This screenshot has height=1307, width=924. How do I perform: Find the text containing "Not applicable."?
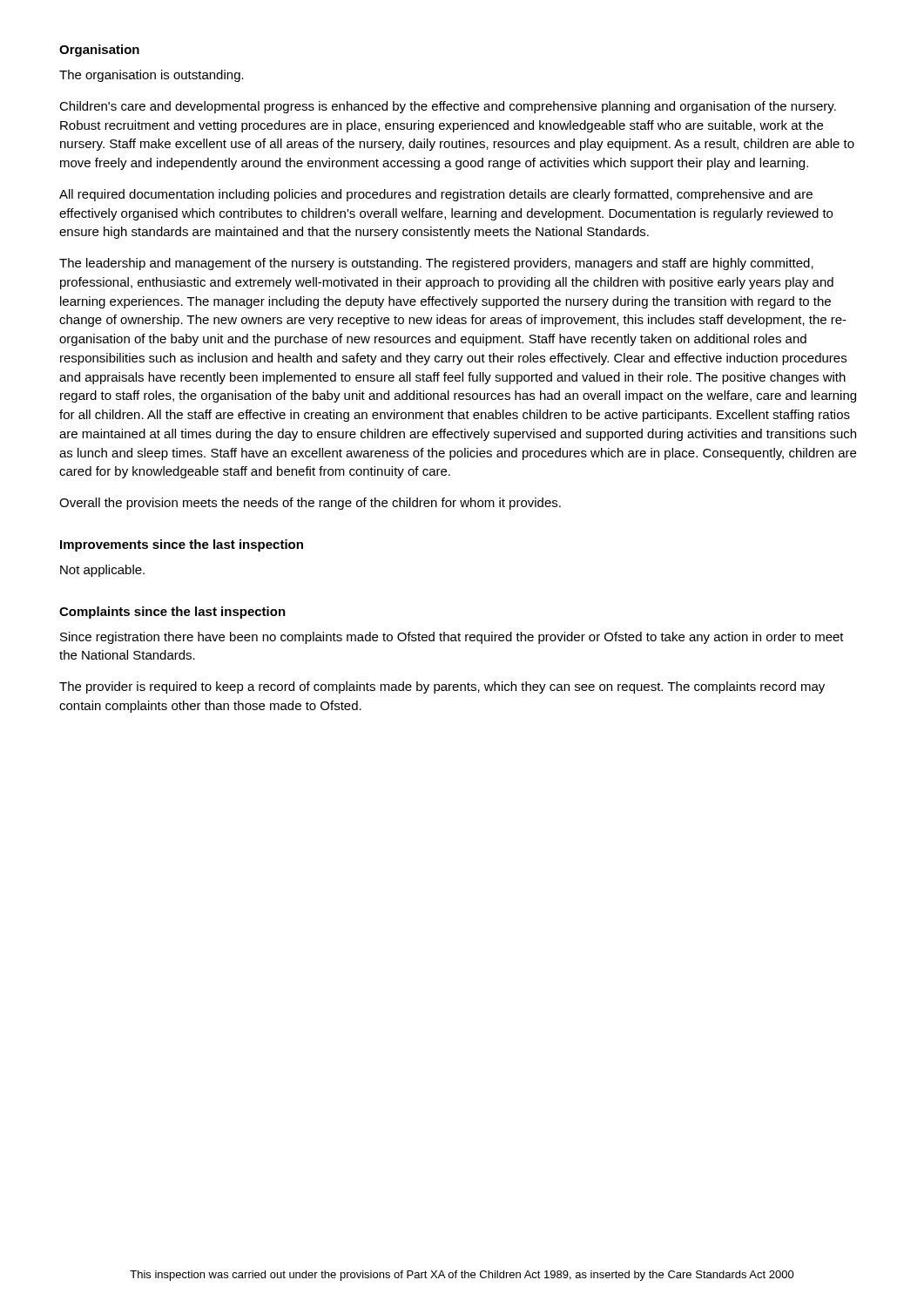pos(102,569)
